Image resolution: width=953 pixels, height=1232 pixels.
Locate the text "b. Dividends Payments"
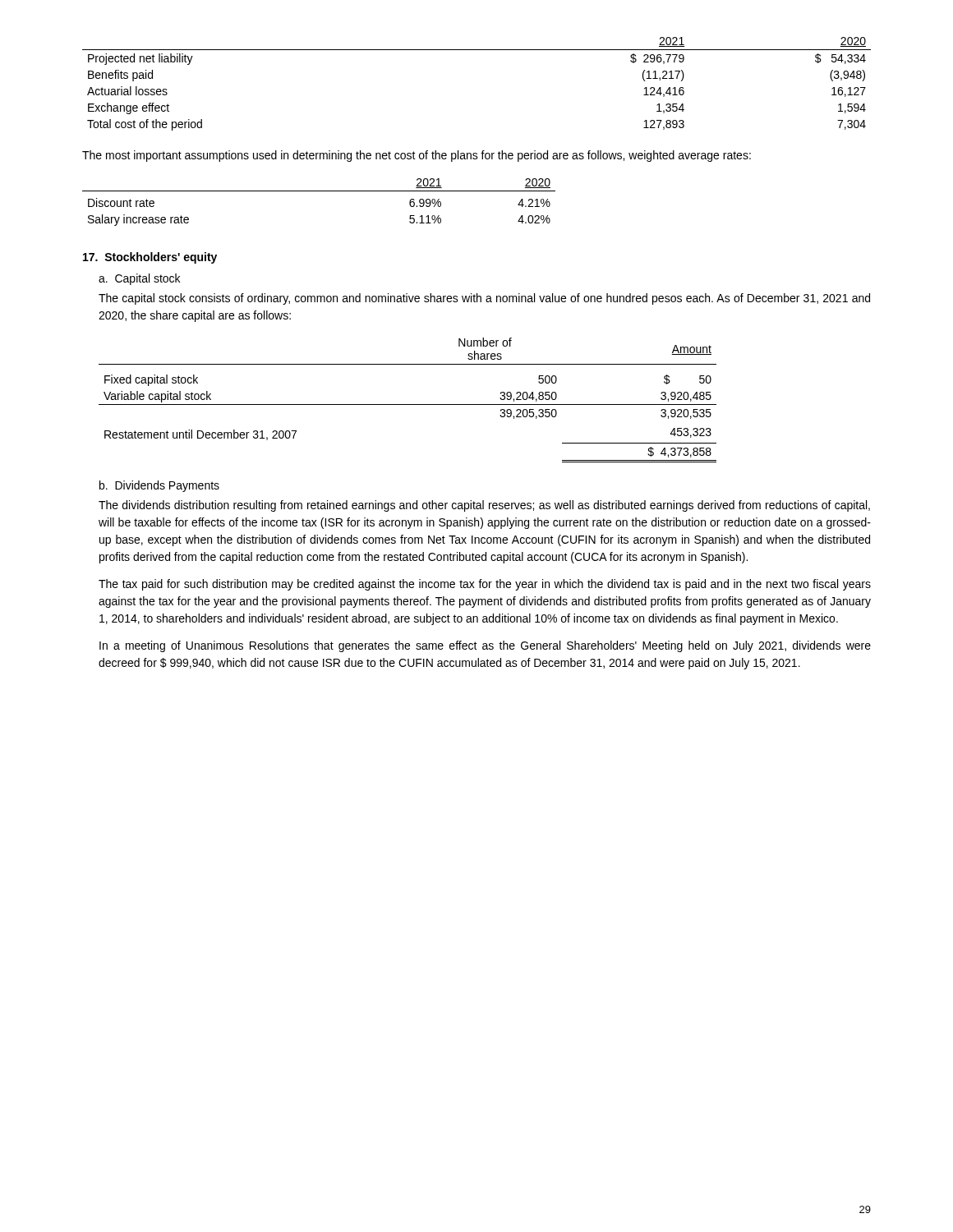159,485
